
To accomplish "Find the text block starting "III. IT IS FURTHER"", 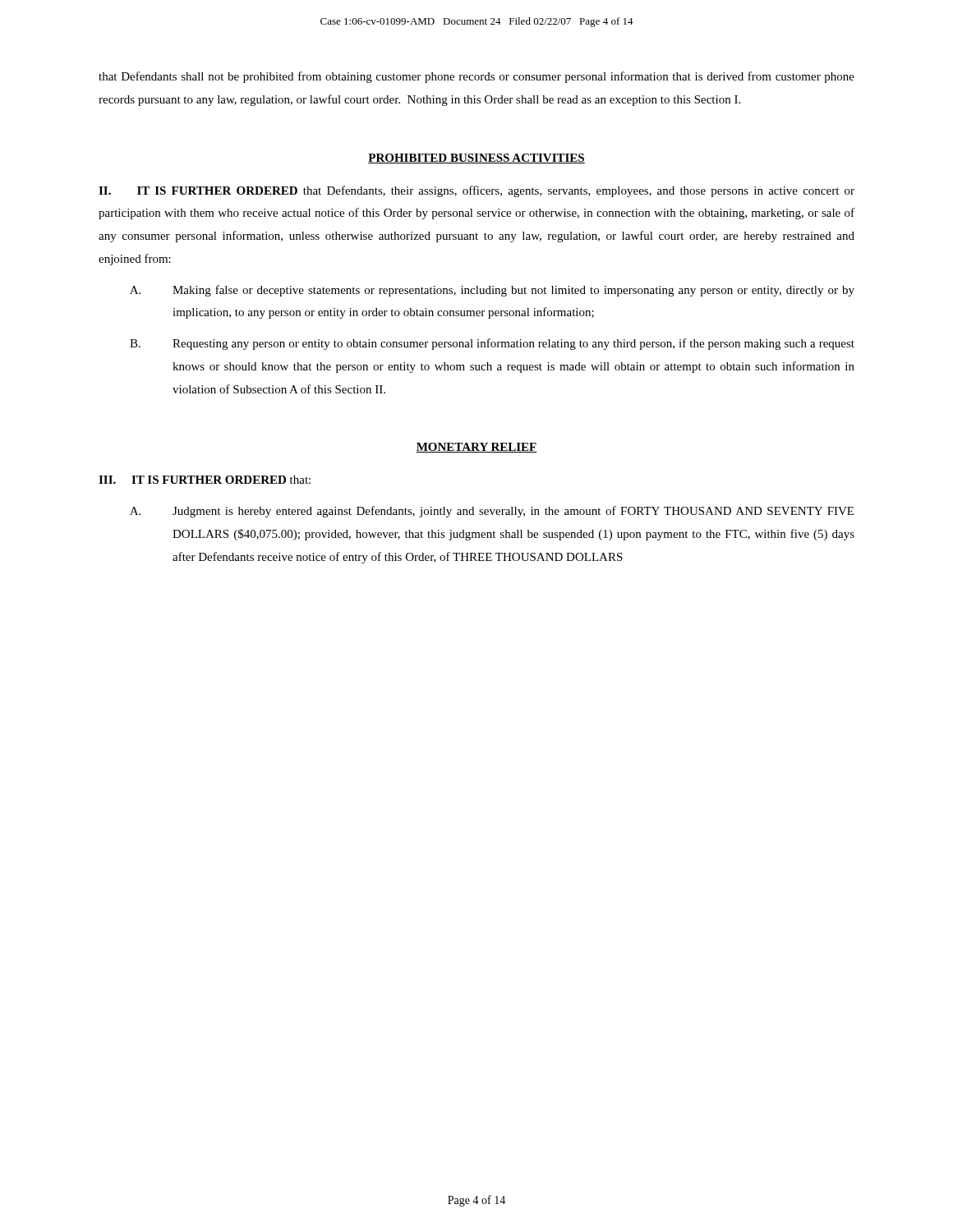I will click(205, 480).
